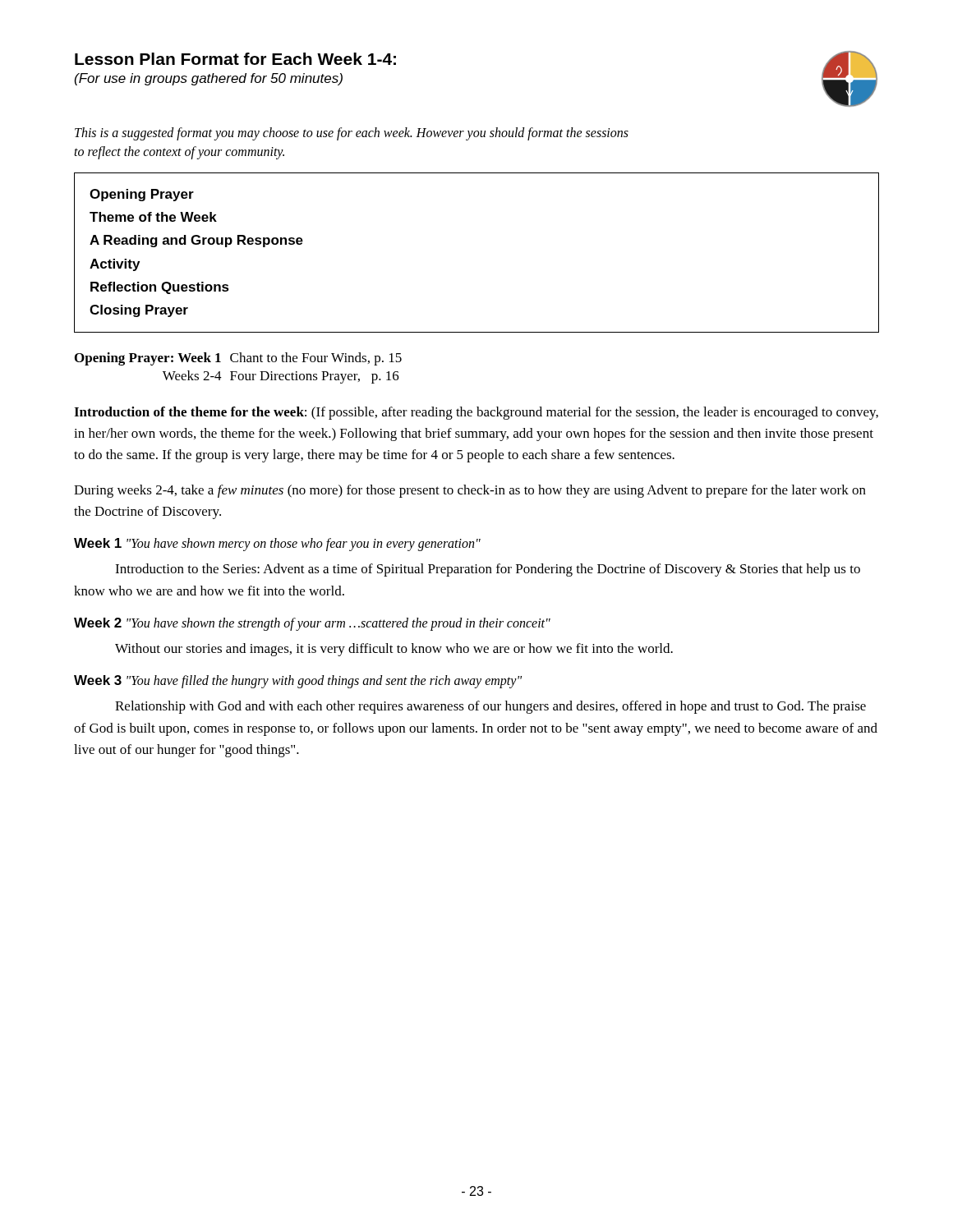Click on the text starting "Relationship with God and with each other requires"
Screen dimensions: 1232x953
tap(476, 728)
